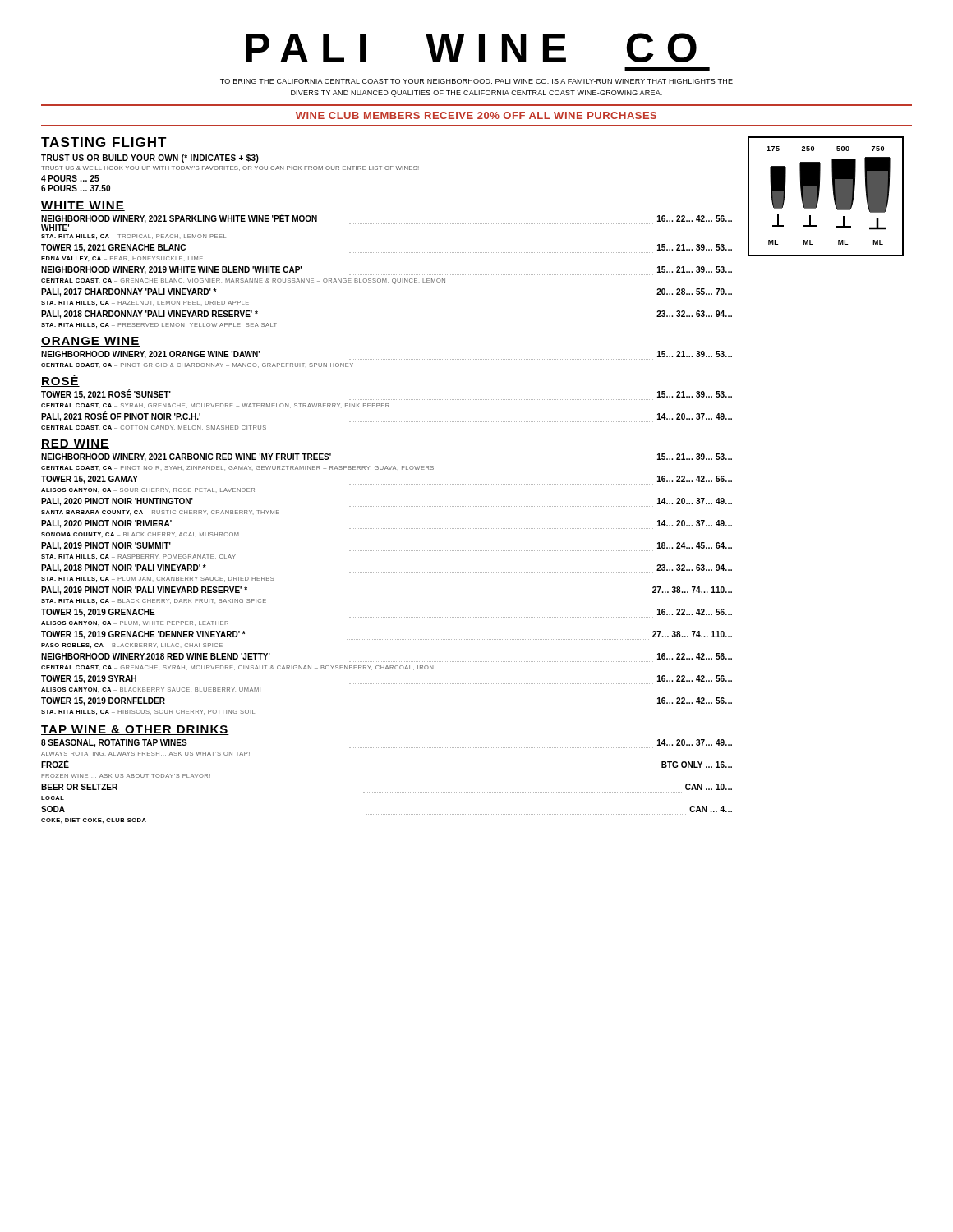This screenshot has height=1232, width=953.
Task: Find the block on this page that starts "TOWER 15, 2019 SYRAH"
Action: 387,684
